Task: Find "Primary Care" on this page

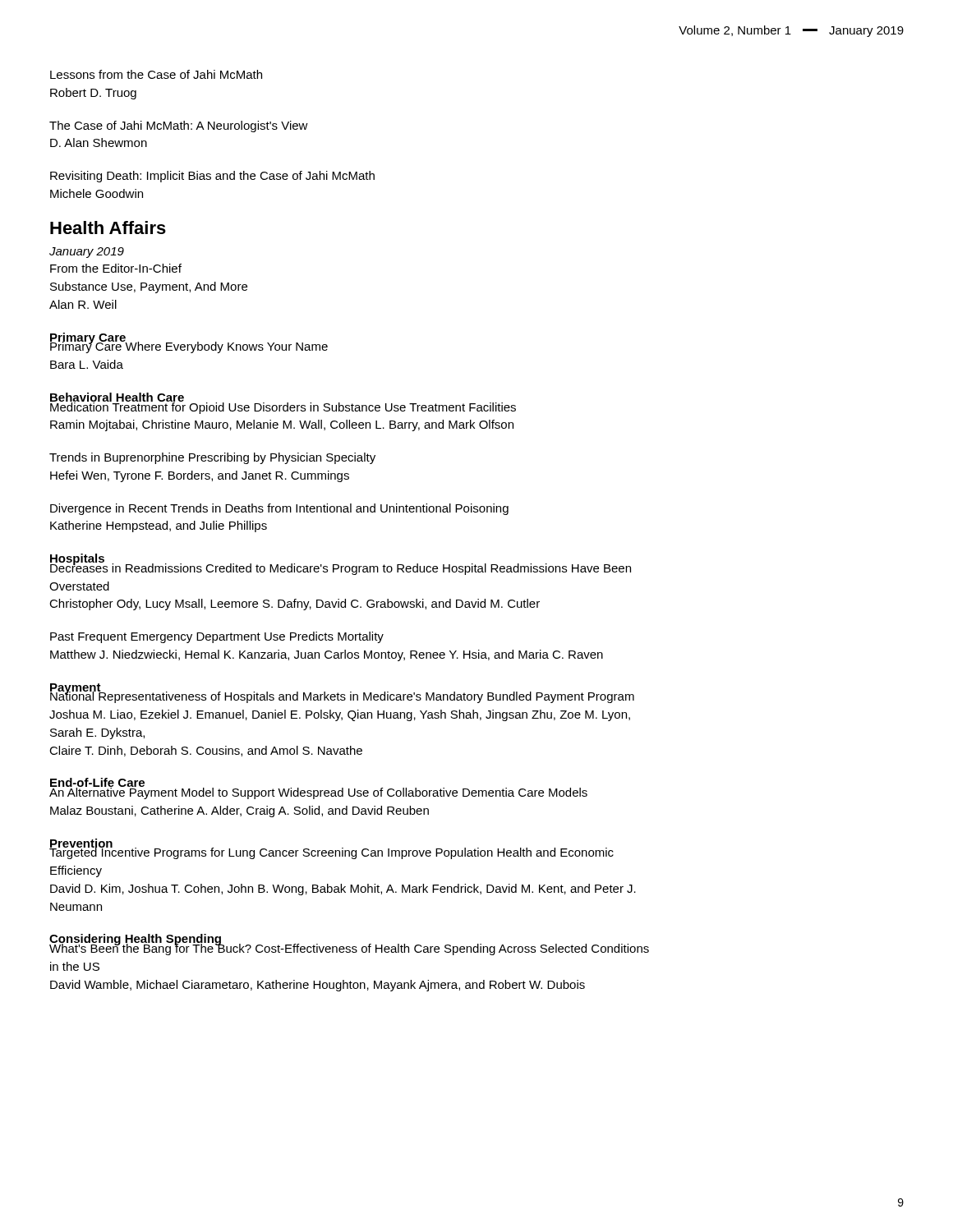Action: pos(88,337)
